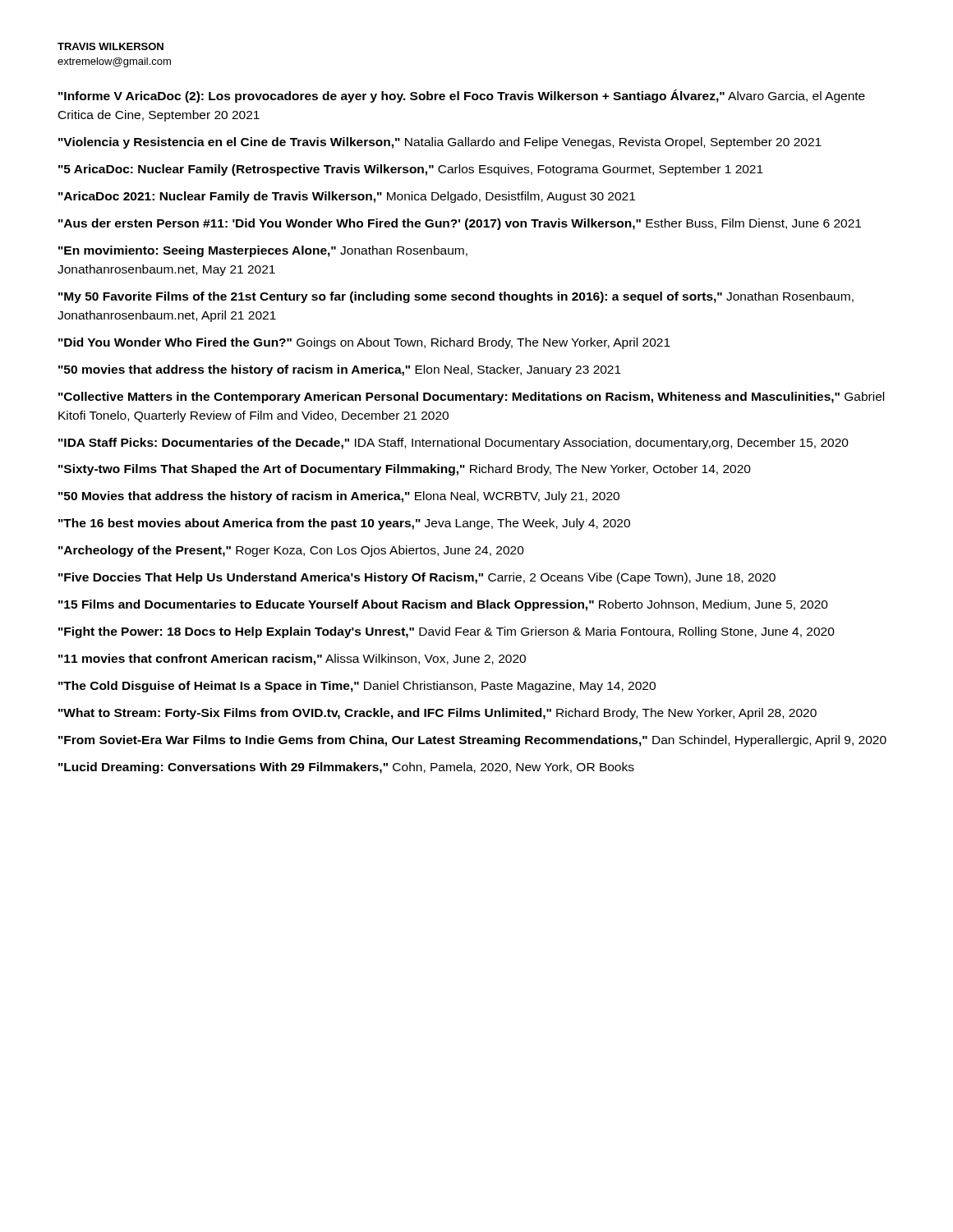Point to the block beginning ""IDA Staff Picks: Documentaries of the Decade,""
This screenshot has width=953, height=1232.
(453, 442)
